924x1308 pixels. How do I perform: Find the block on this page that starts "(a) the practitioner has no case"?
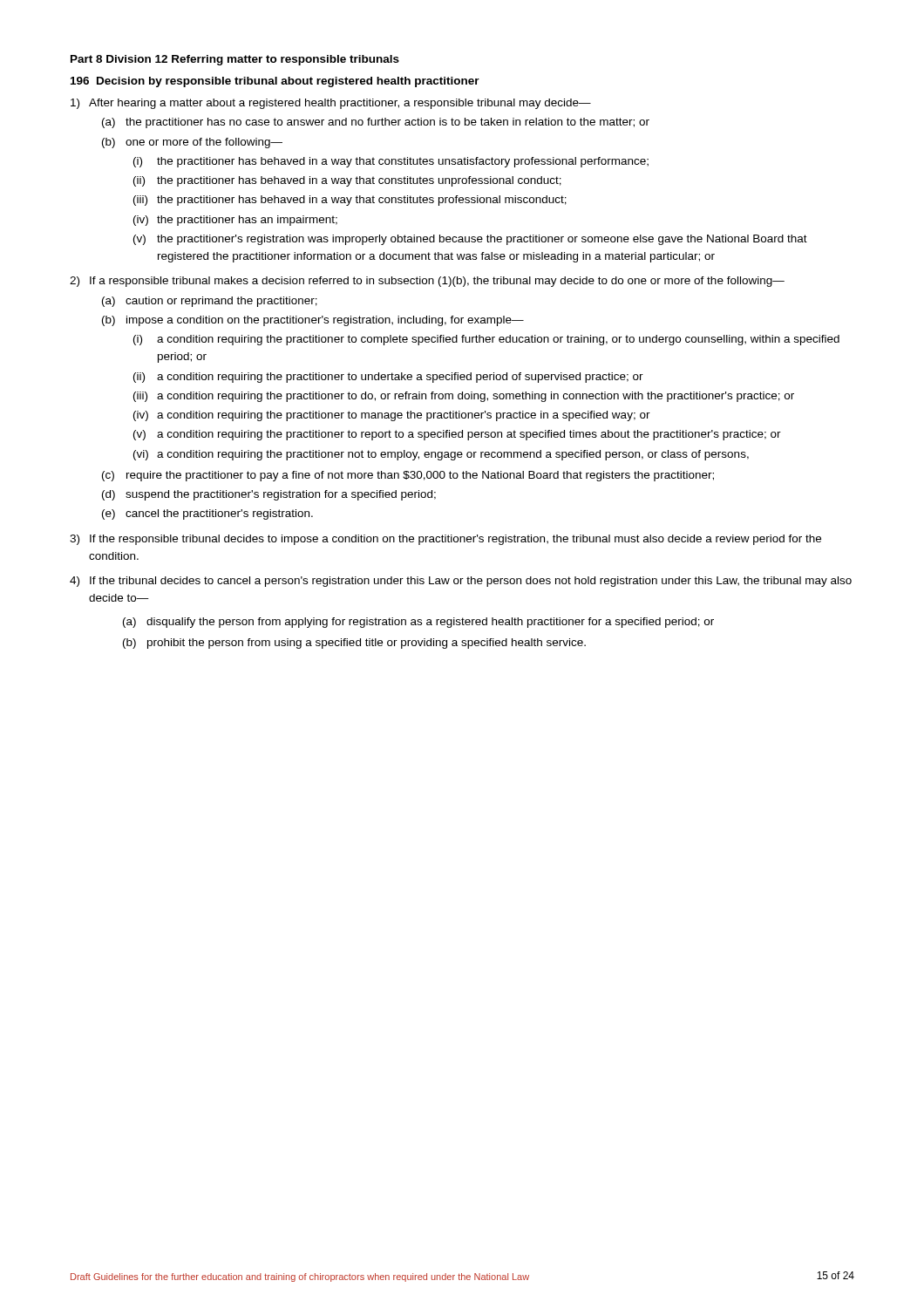(478, 122)
